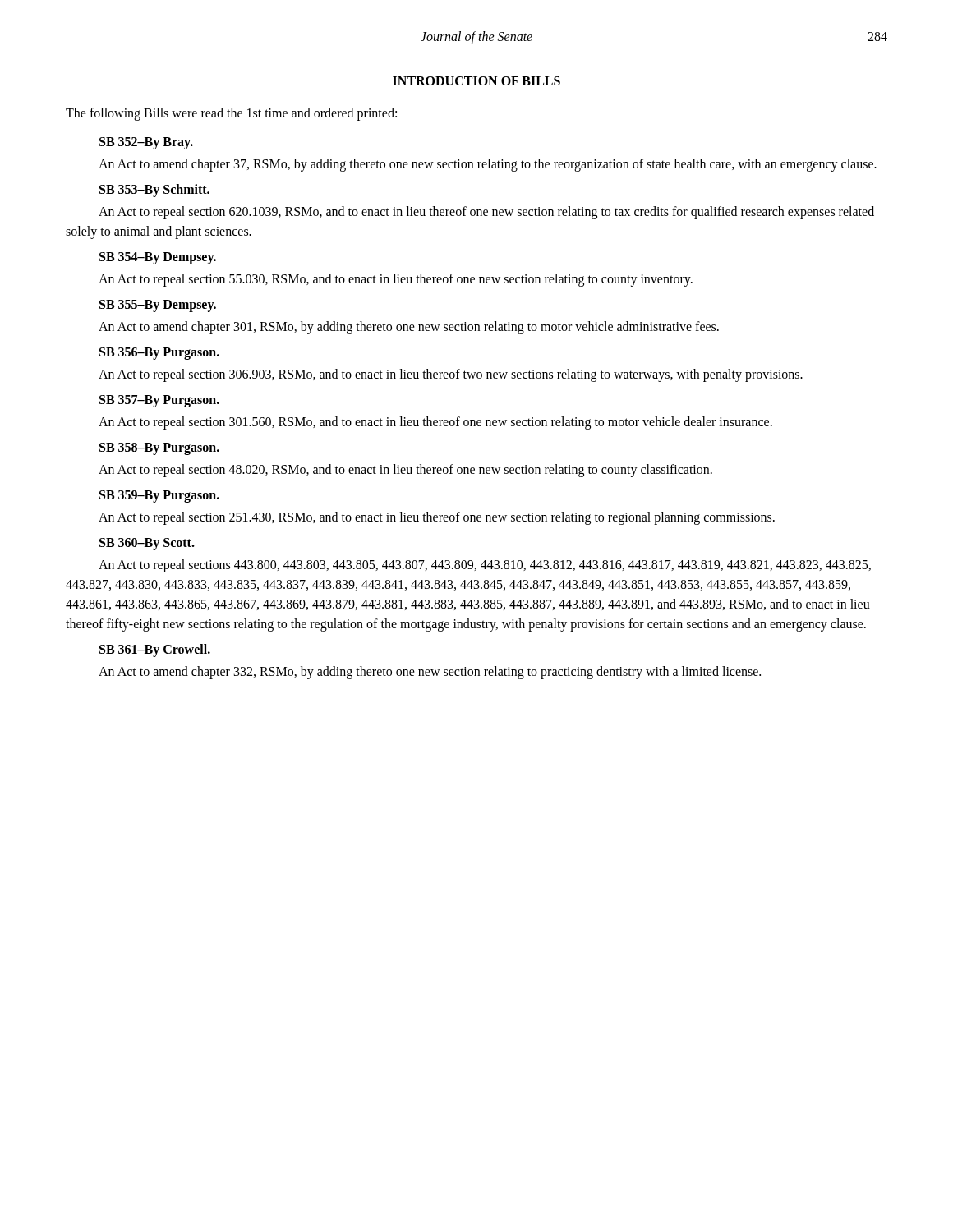Select the section header with the text "INTRODUCTION OF BILLS"
953x1232 pixels.
click(476, 81)
